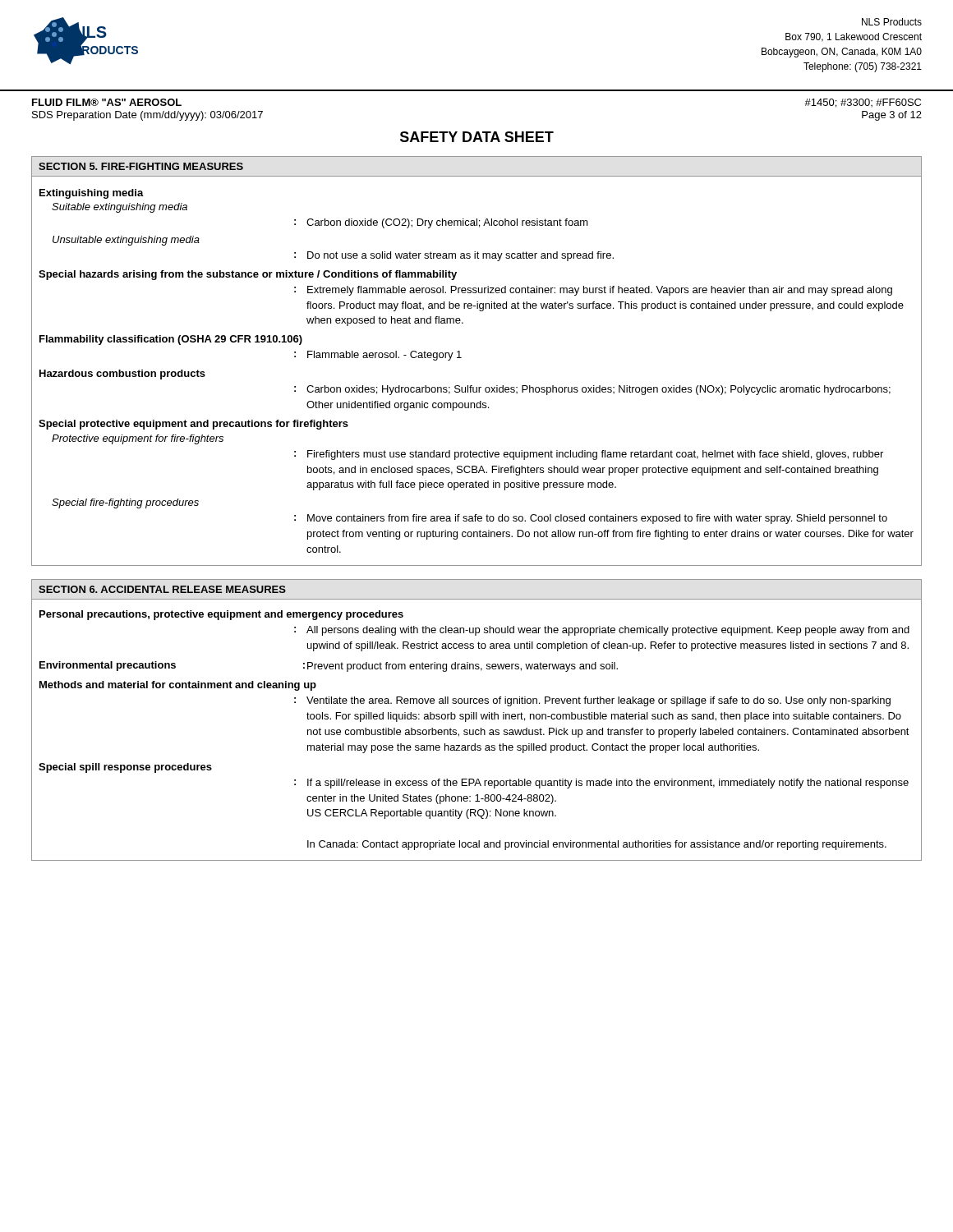Navigate to the region starting ": If a spill/release in excess"
Viewport: 953px width, 1232px height.
601,784
